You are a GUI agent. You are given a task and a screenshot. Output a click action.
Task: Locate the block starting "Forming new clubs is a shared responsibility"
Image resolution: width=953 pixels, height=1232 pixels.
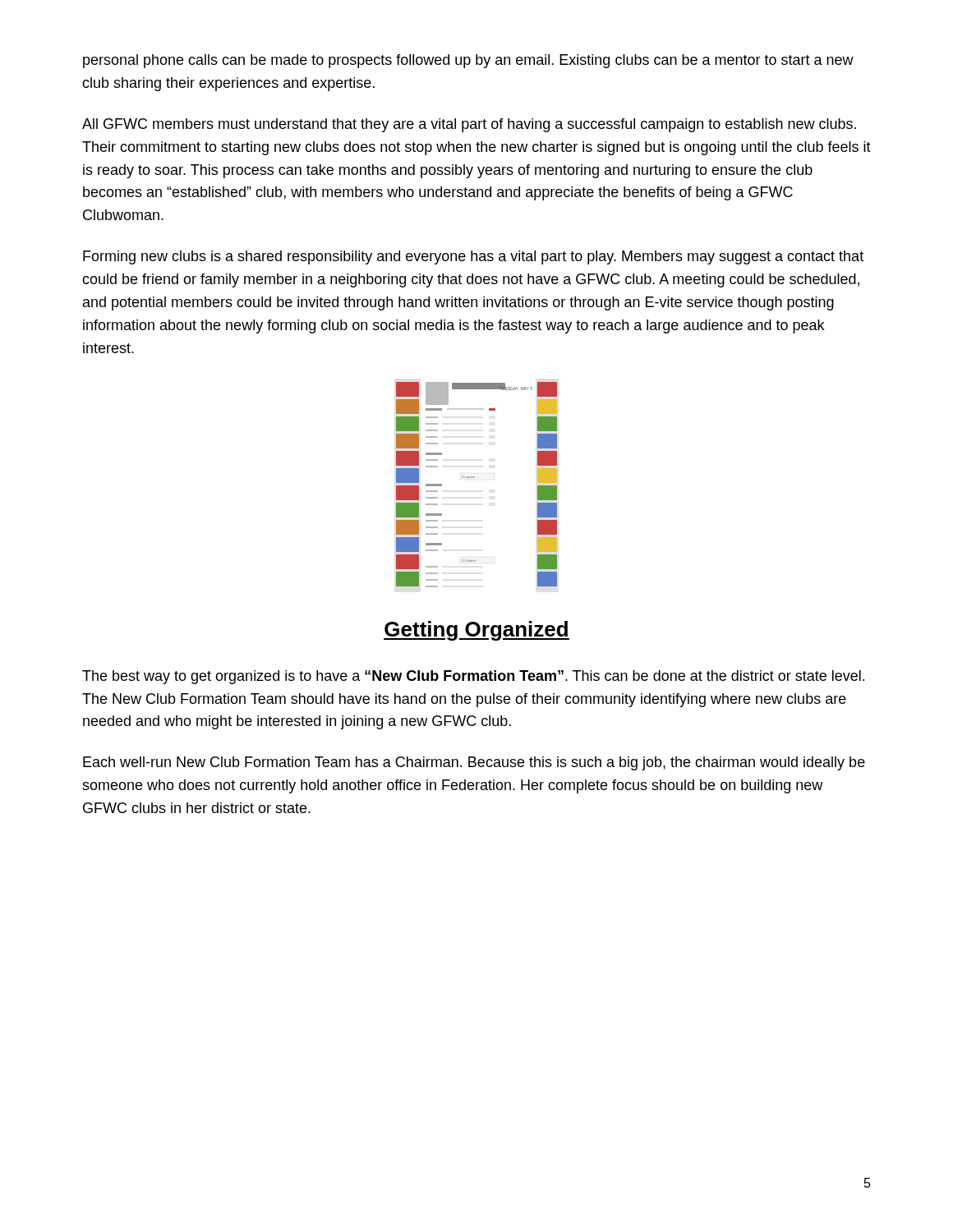[473, 302]
